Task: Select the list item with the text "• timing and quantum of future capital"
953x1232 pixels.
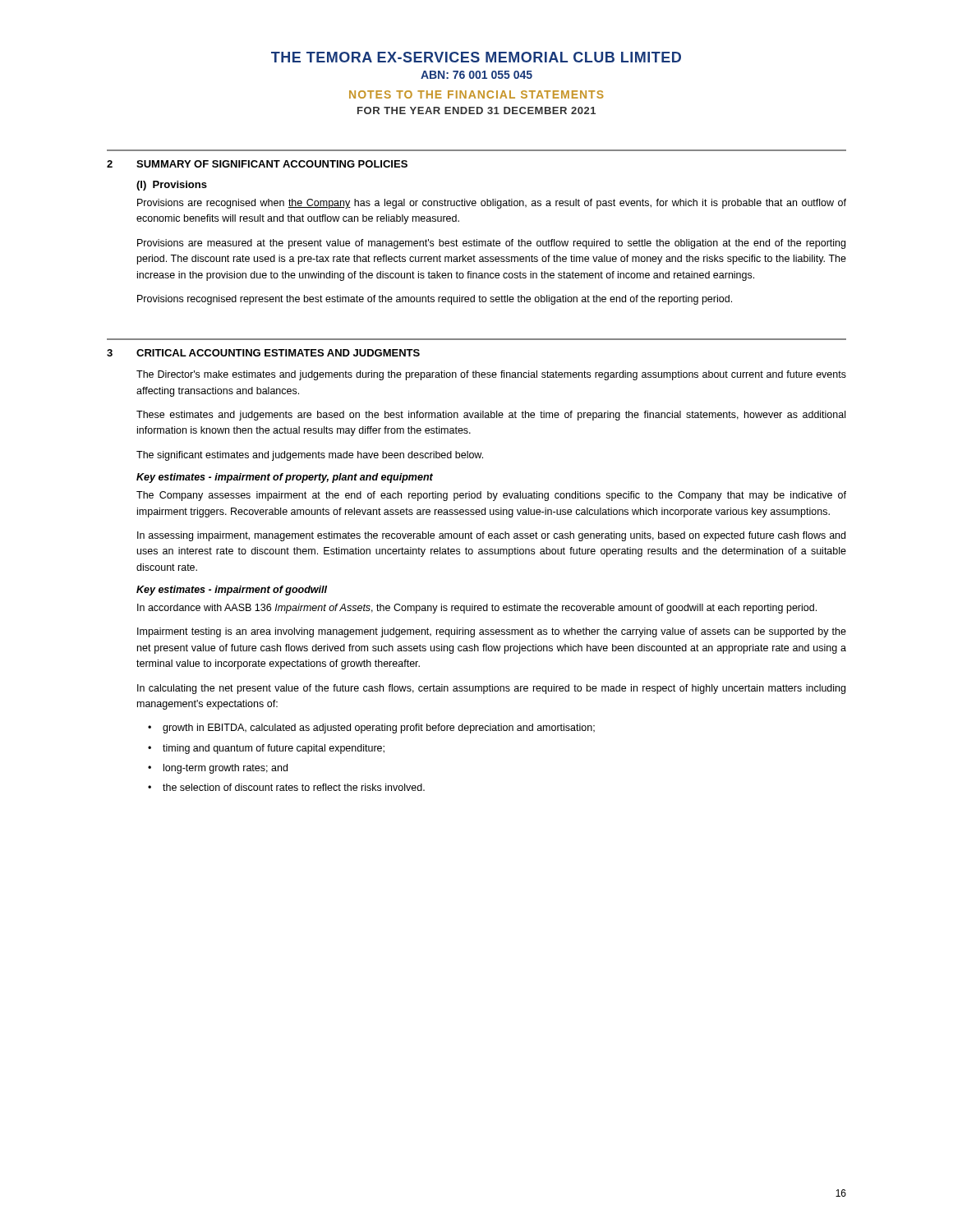Action: click(x=267, y=749)
